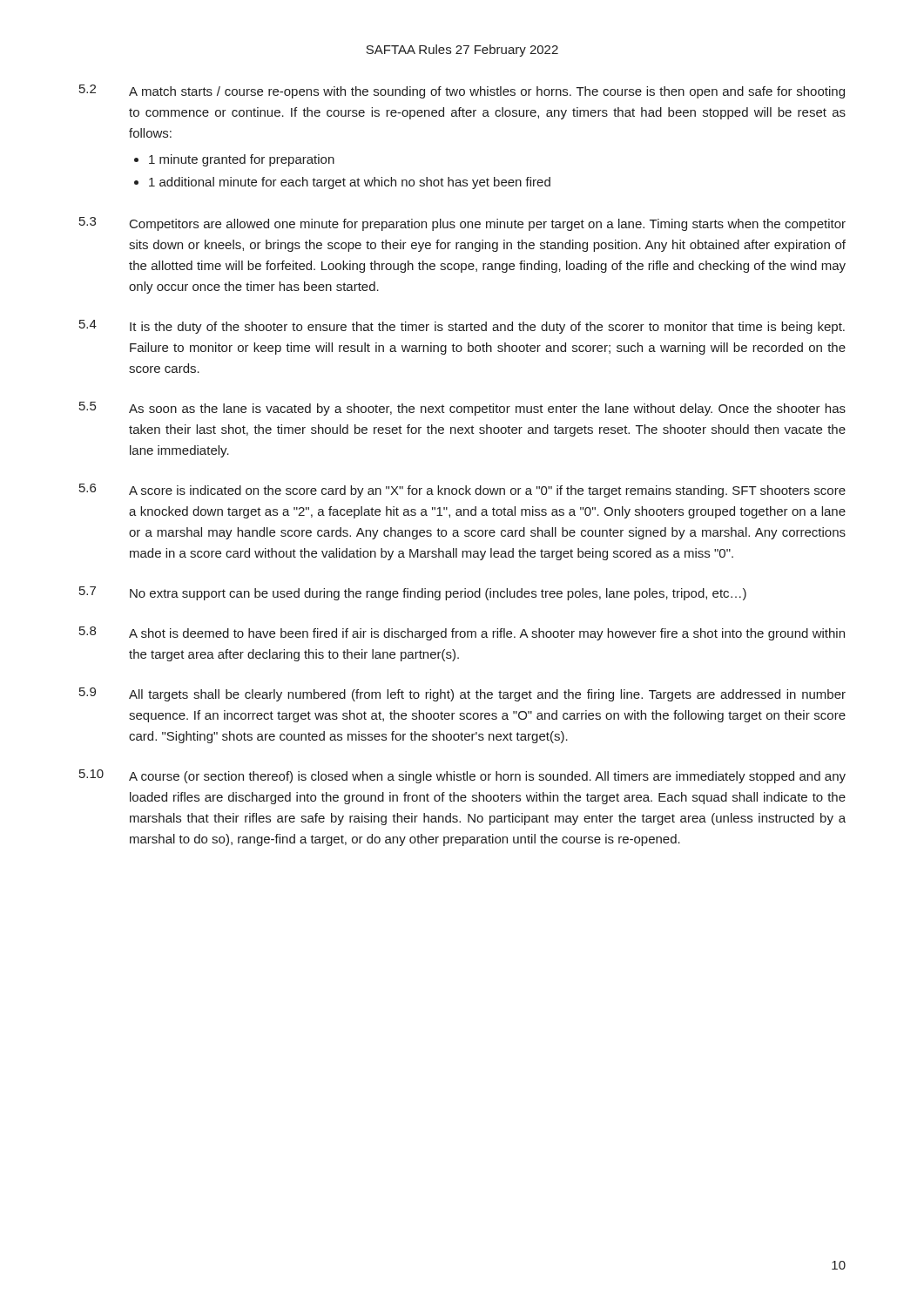
Task: Where is the passage that starts "5.3 Competitors are allowed one"?
Action: pos(462,255)
